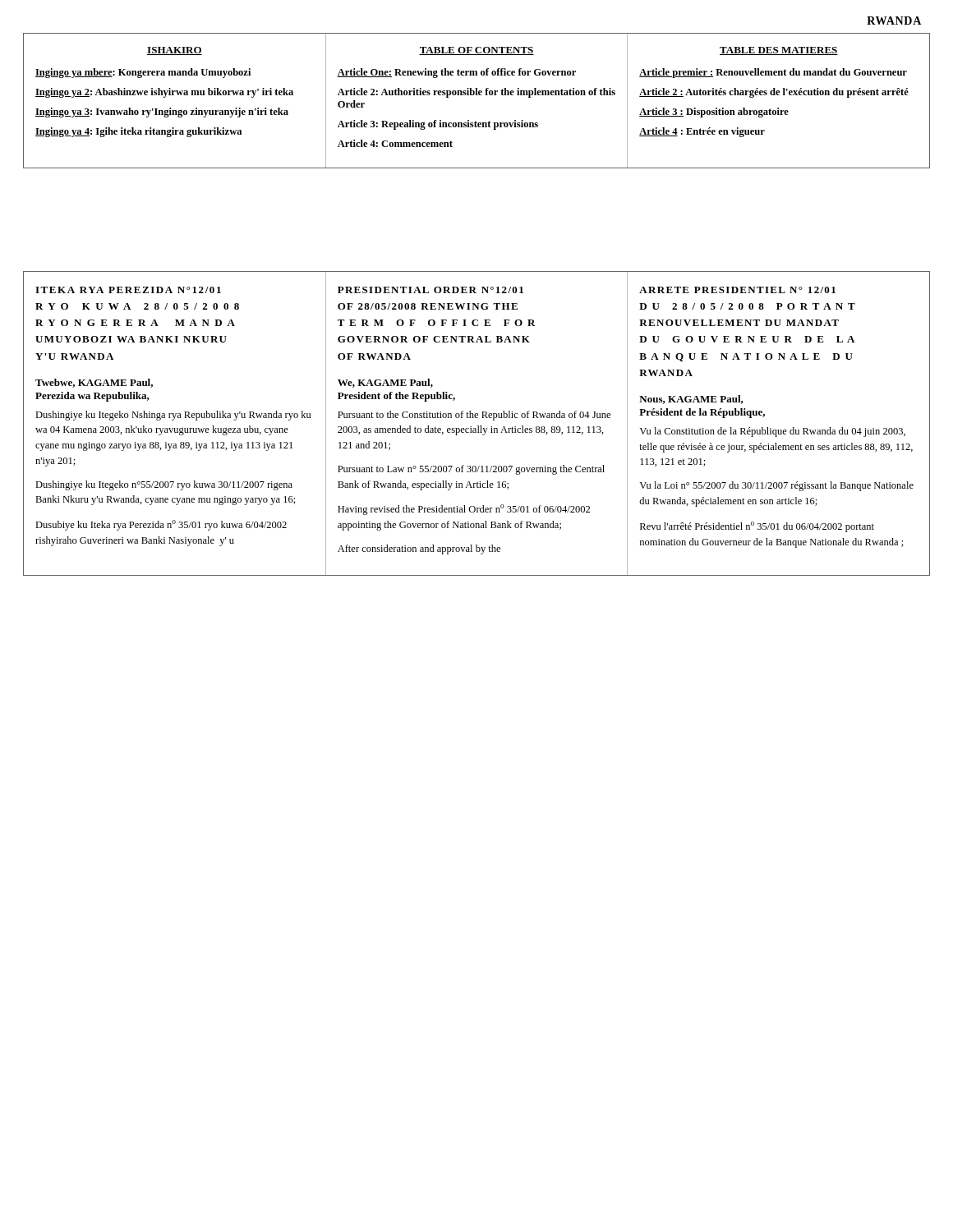
Task: Click the passage that begins "Twebwe, KAGAME Paul, Perezida"
Action: pyautogui.click(x=94, y=389)
